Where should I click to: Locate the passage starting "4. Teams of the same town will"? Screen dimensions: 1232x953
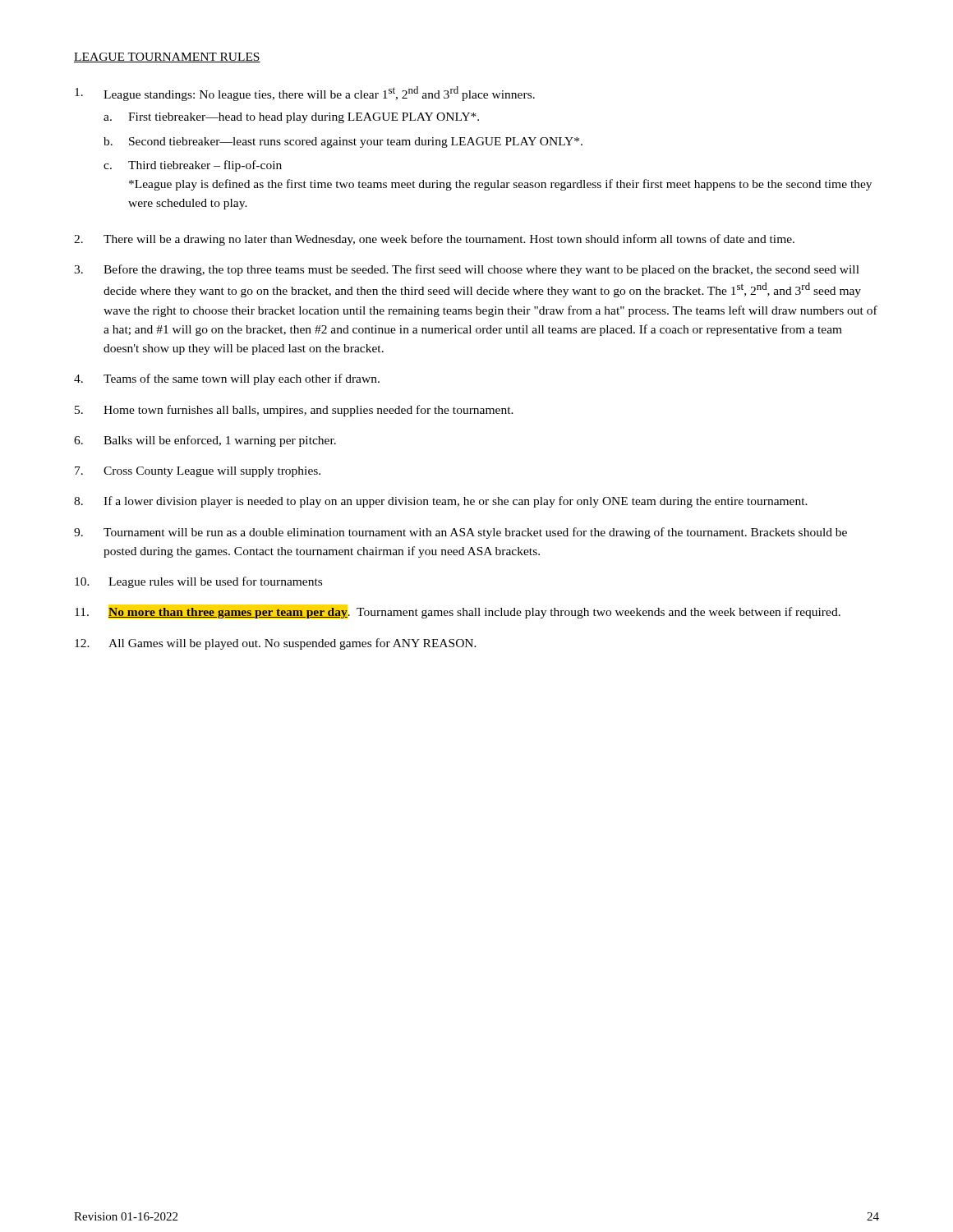[227, 379]
